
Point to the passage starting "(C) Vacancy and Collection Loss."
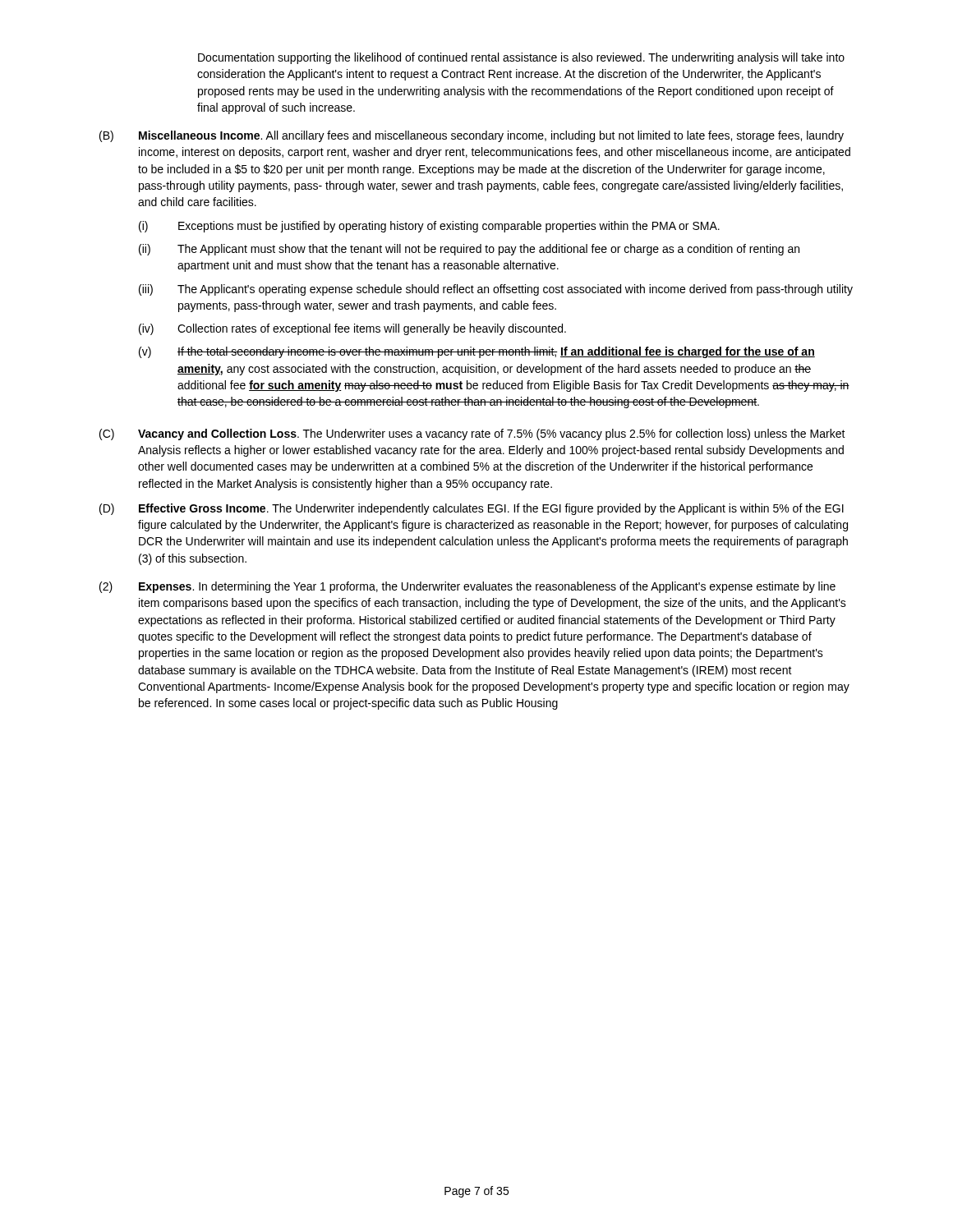pyautogui.click(x=476, y=458)
